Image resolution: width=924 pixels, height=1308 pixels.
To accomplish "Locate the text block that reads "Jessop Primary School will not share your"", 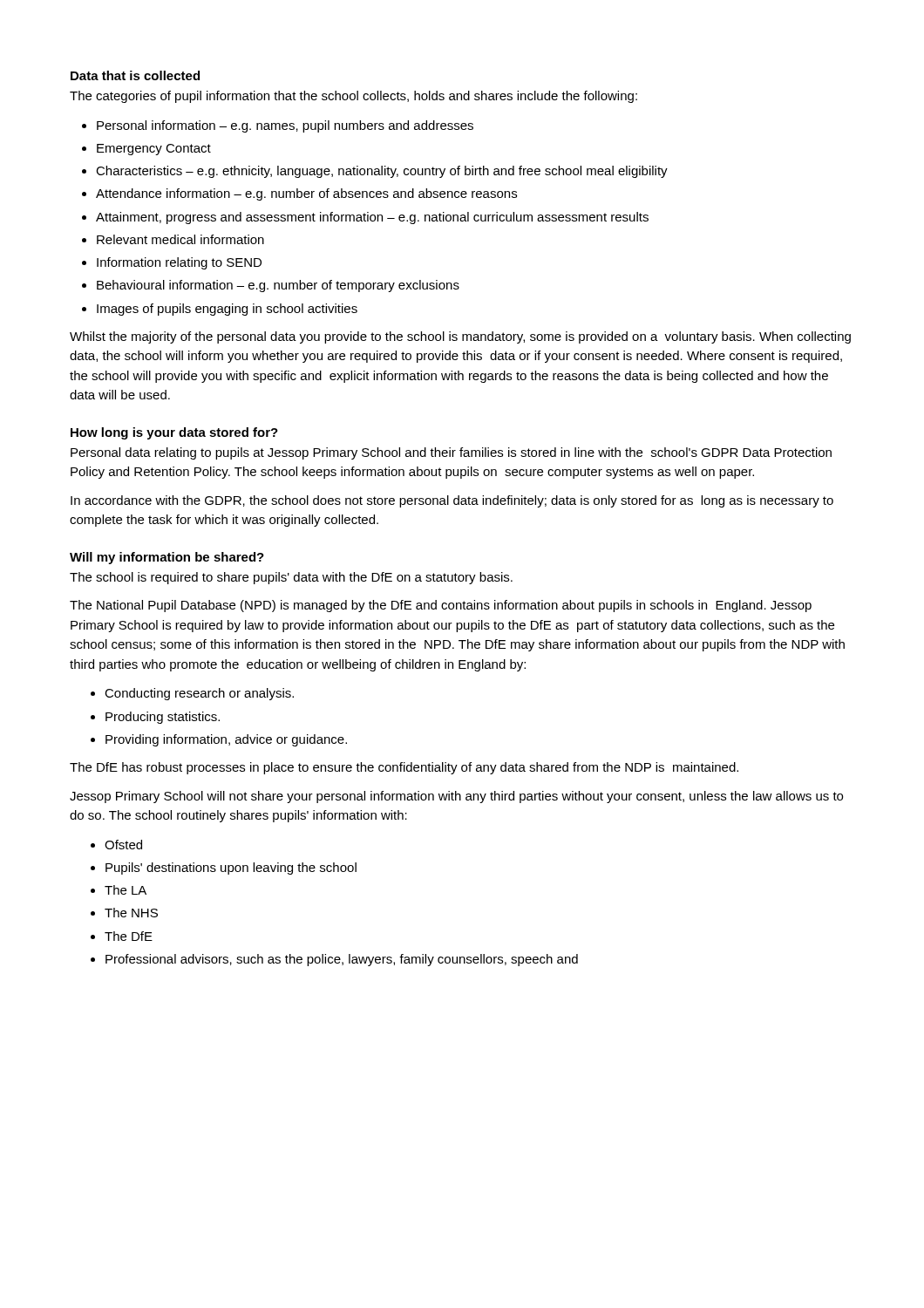I will (x=457, y=805).
